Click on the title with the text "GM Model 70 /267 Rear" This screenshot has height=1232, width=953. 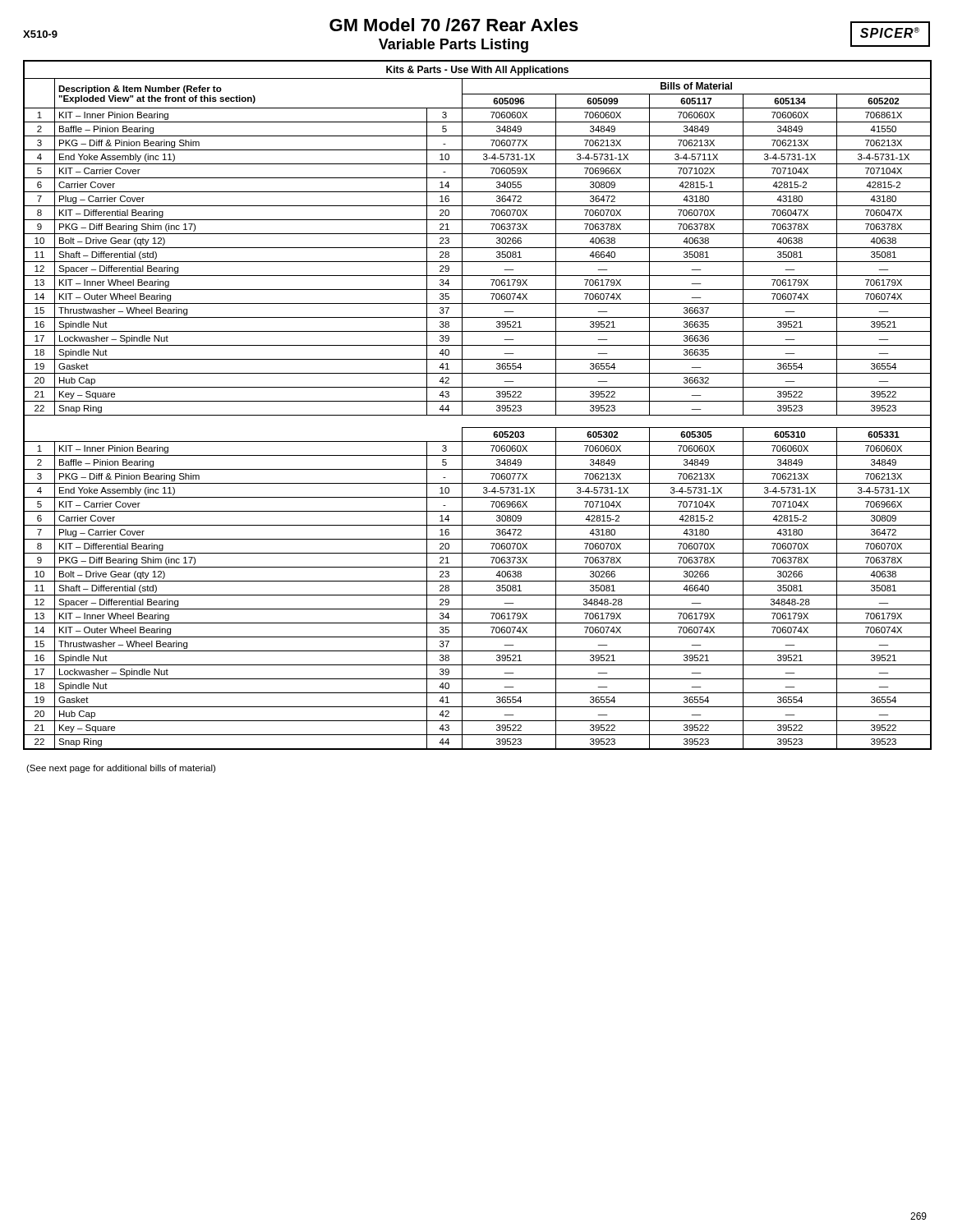point(454,34)
